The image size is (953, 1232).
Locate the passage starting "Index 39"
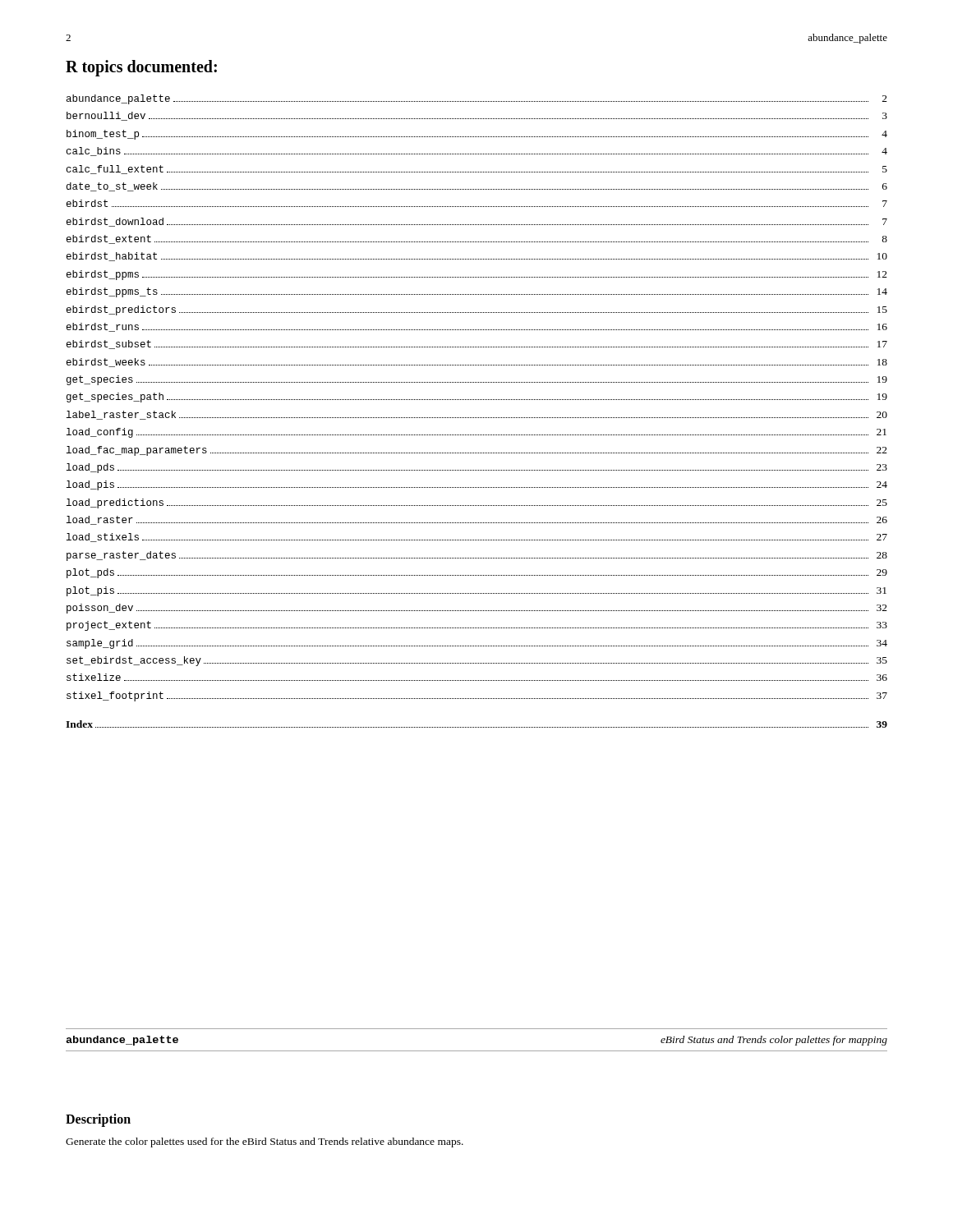pos(476,725)
